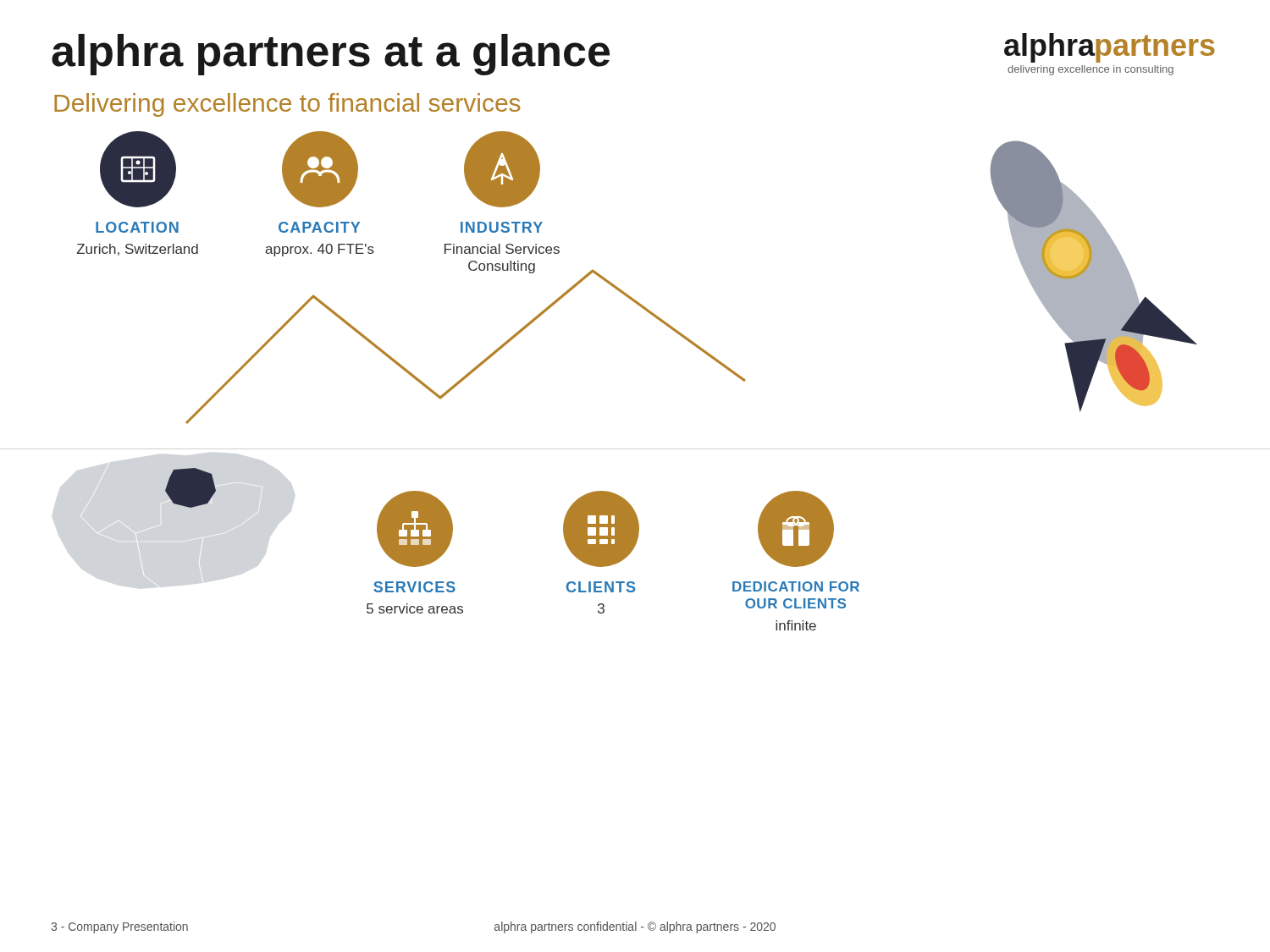Select the section header
The height and width of the screenshot is (952, 1270).
coord(287,103)
